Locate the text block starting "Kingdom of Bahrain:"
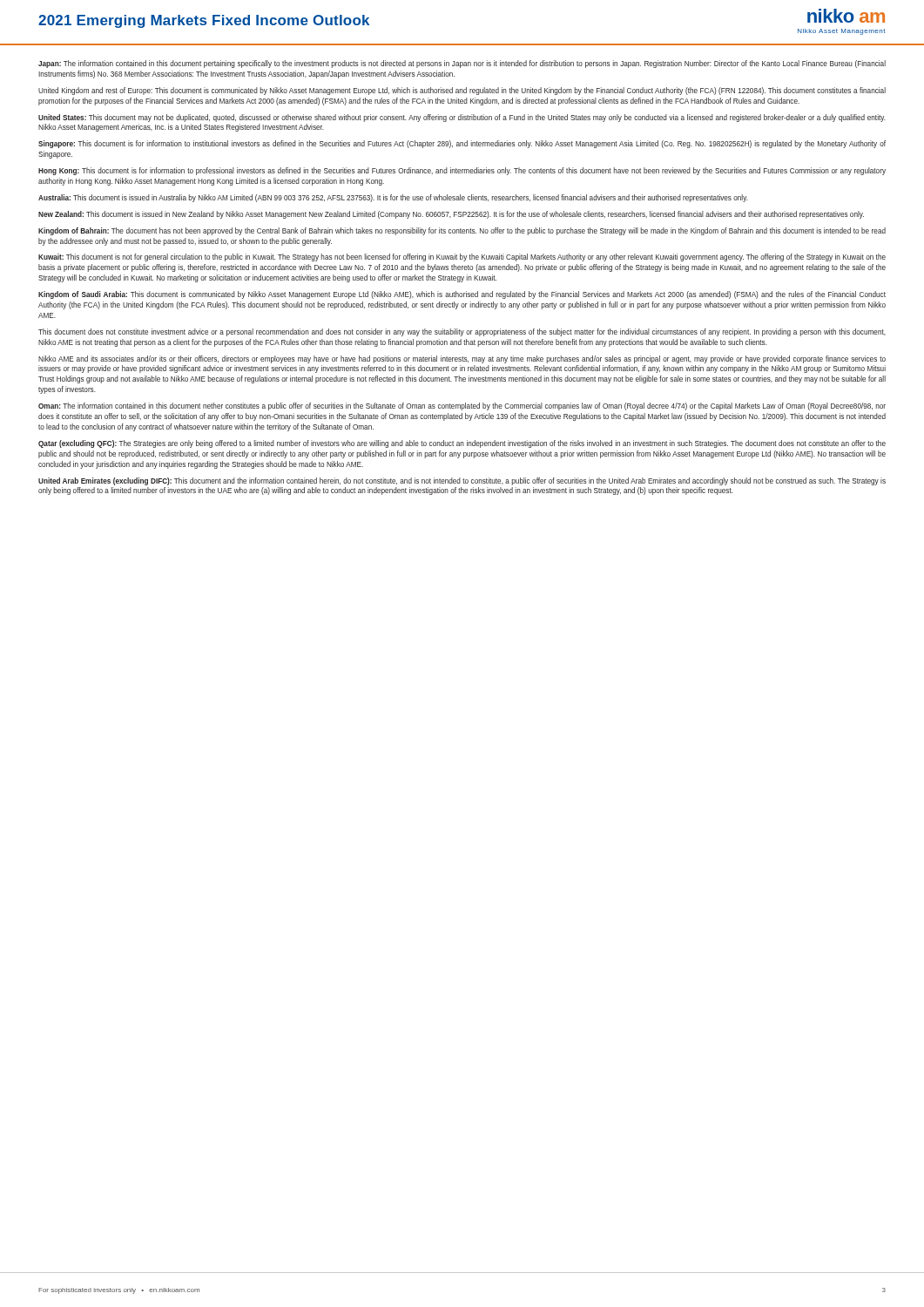 (462, 236)
